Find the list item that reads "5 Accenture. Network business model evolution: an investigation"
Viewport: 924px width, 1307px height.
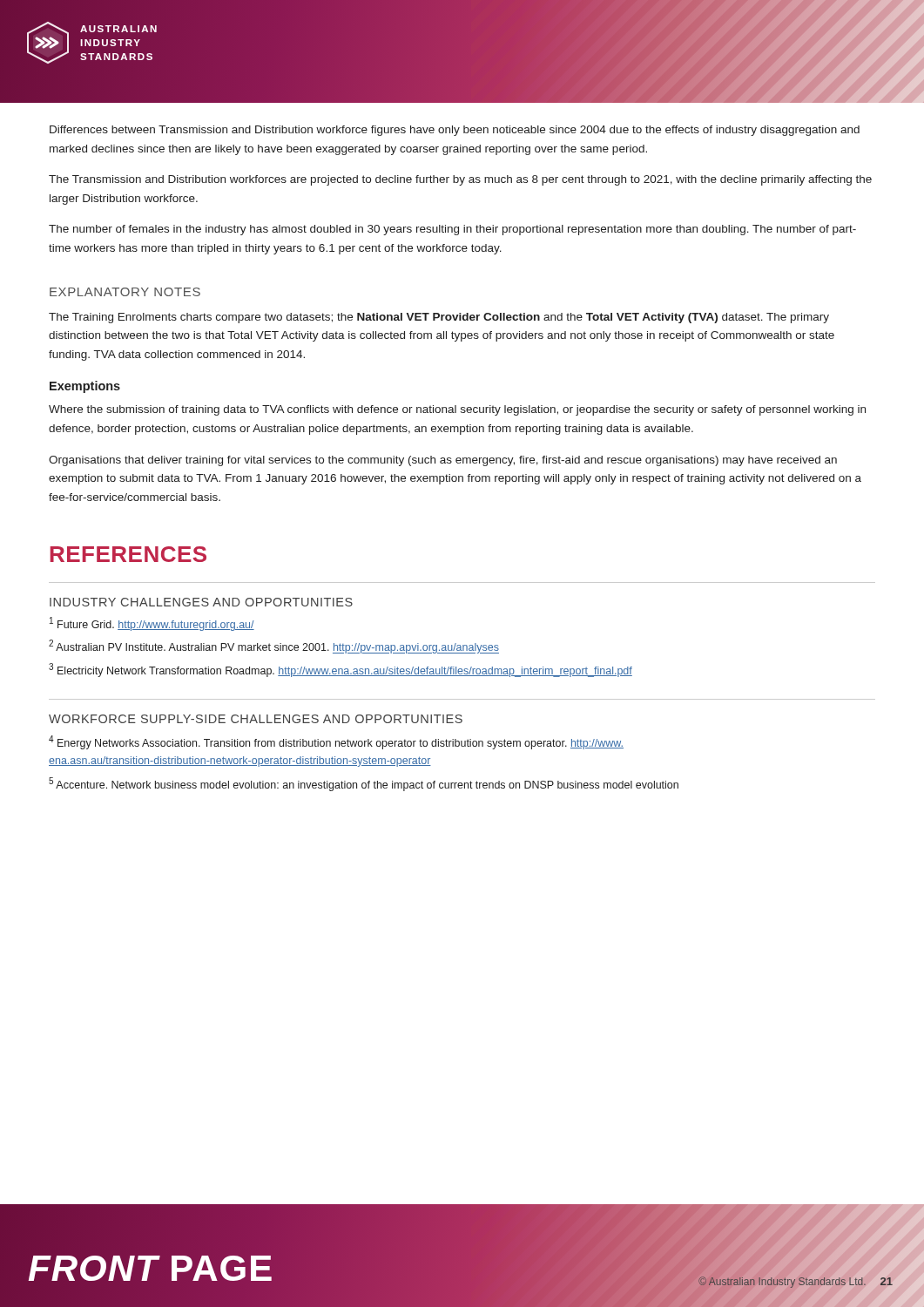coord(364,784)
